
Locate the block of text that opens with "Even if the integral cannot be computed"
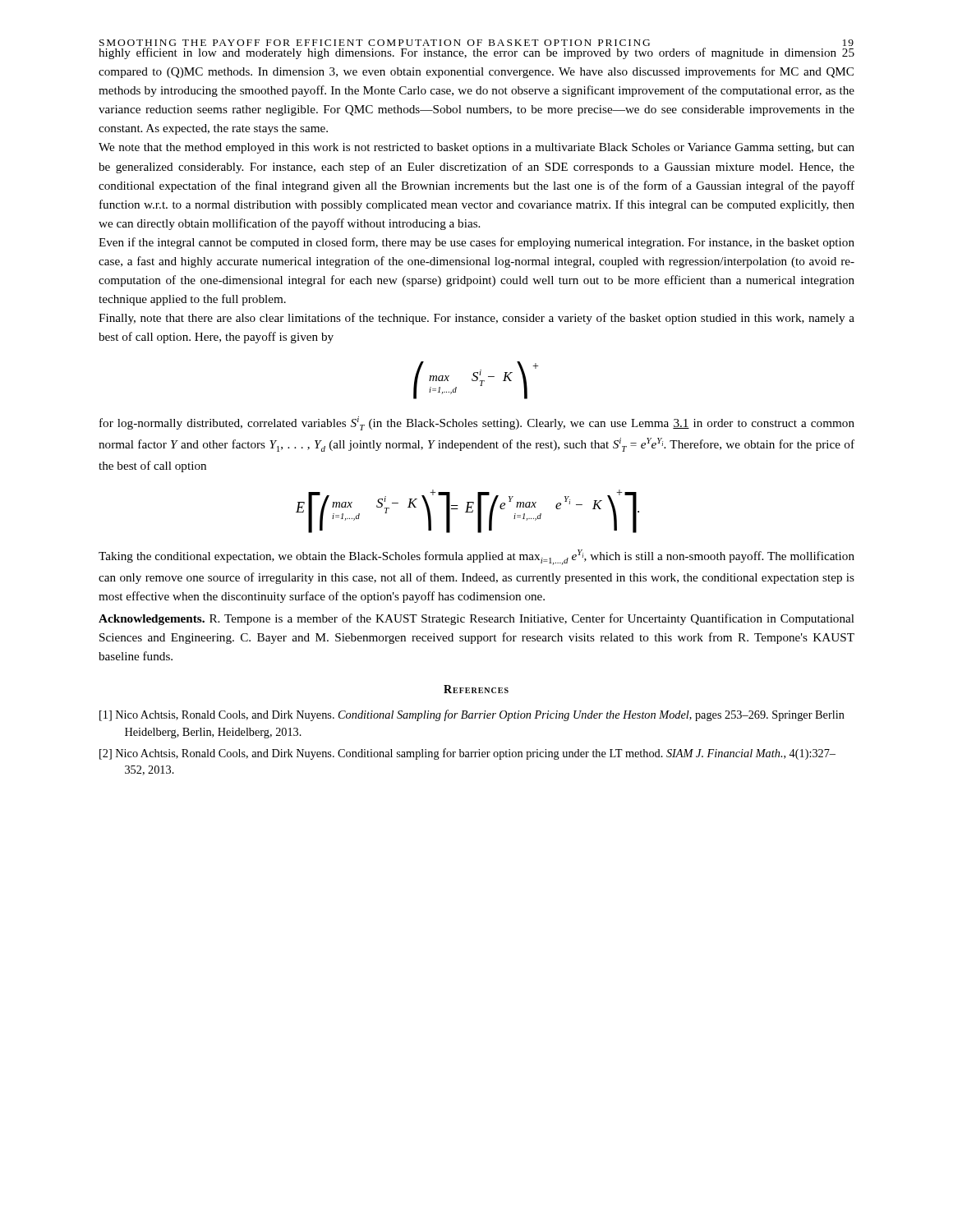(476, 270)
